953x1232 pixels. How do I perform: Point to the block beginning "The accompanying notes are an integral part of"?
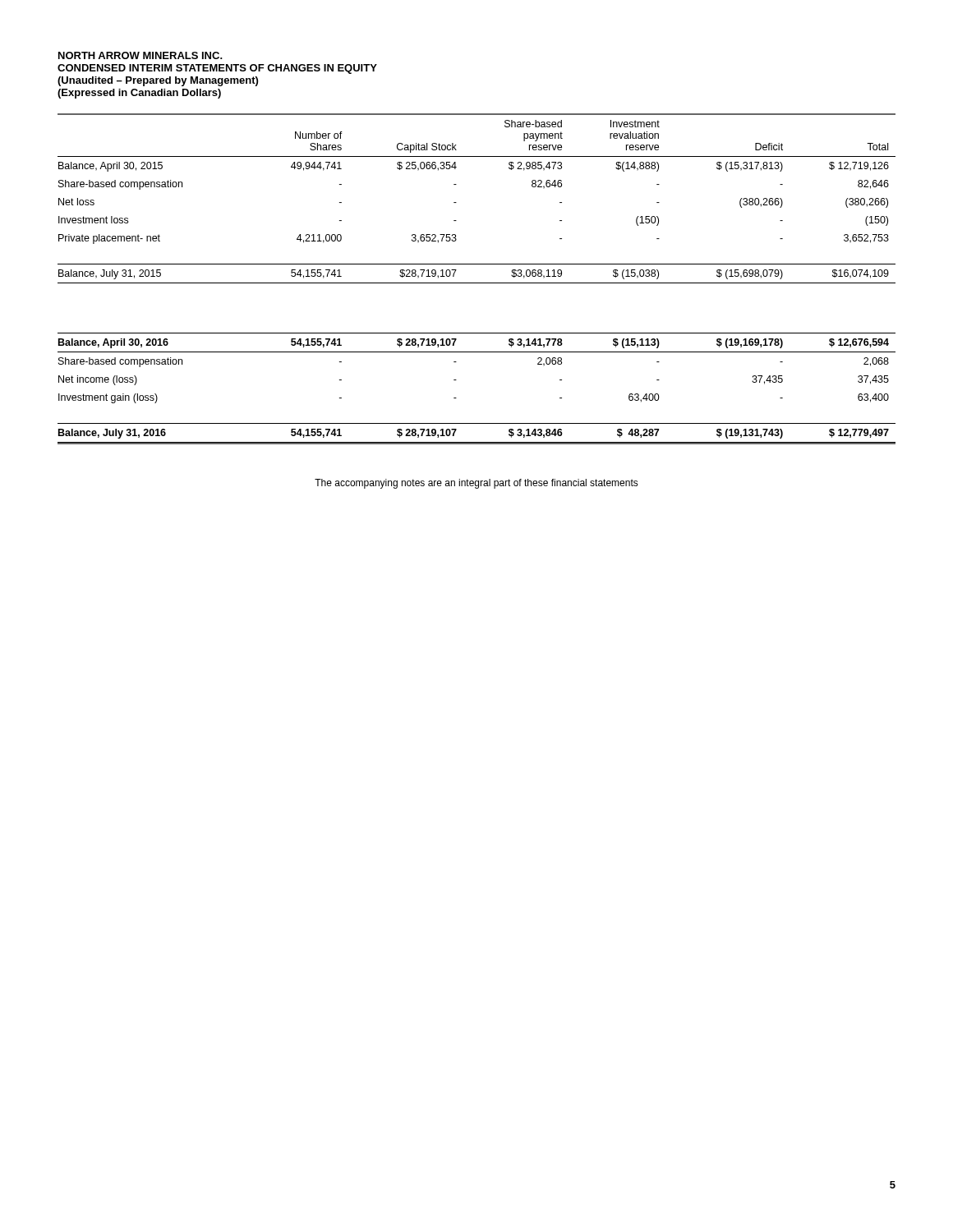[476, 483]
